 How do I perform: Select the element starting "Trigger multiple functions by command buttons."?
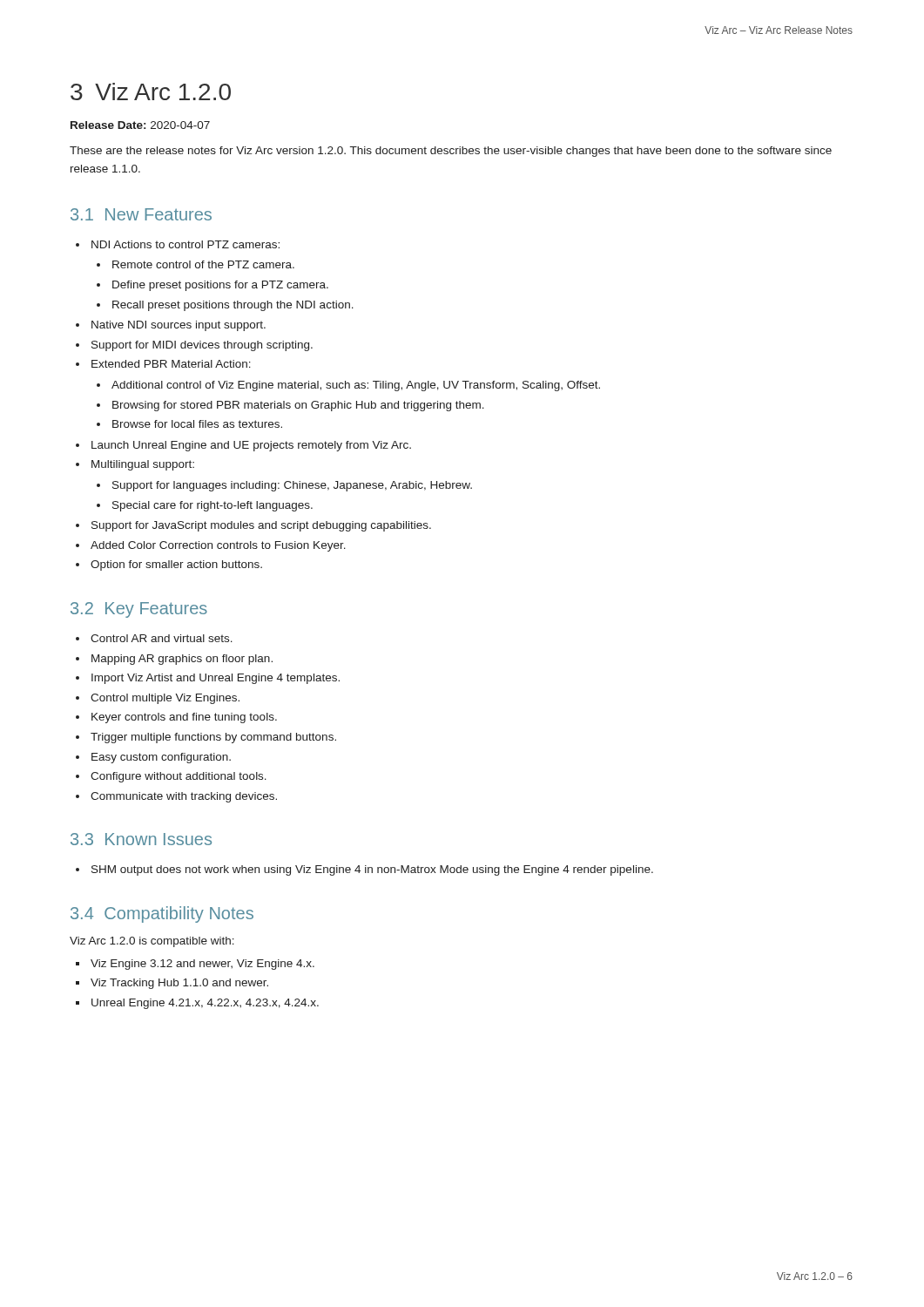213,738
